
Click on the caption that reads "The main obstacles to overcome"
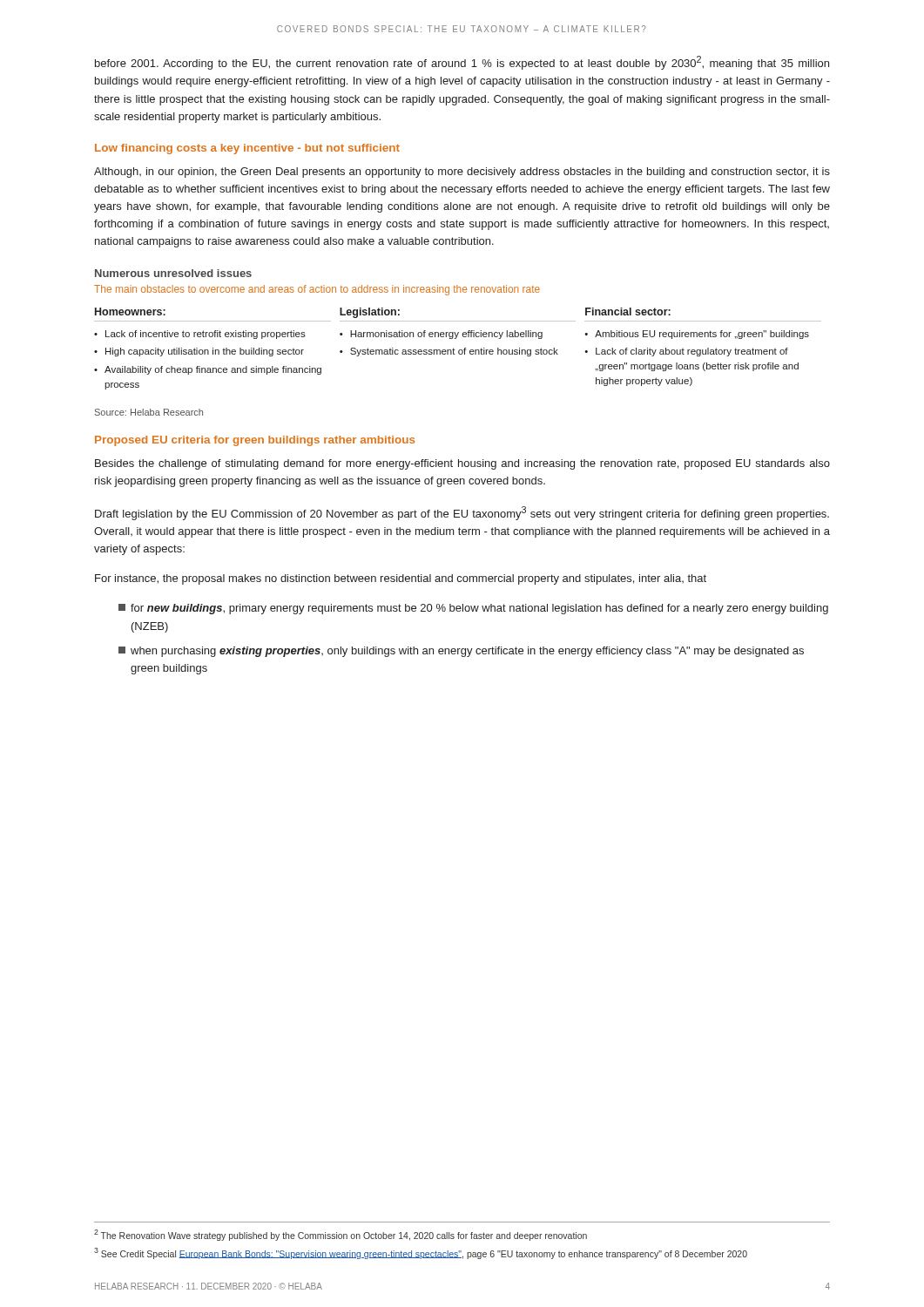[x=317, y=289]
